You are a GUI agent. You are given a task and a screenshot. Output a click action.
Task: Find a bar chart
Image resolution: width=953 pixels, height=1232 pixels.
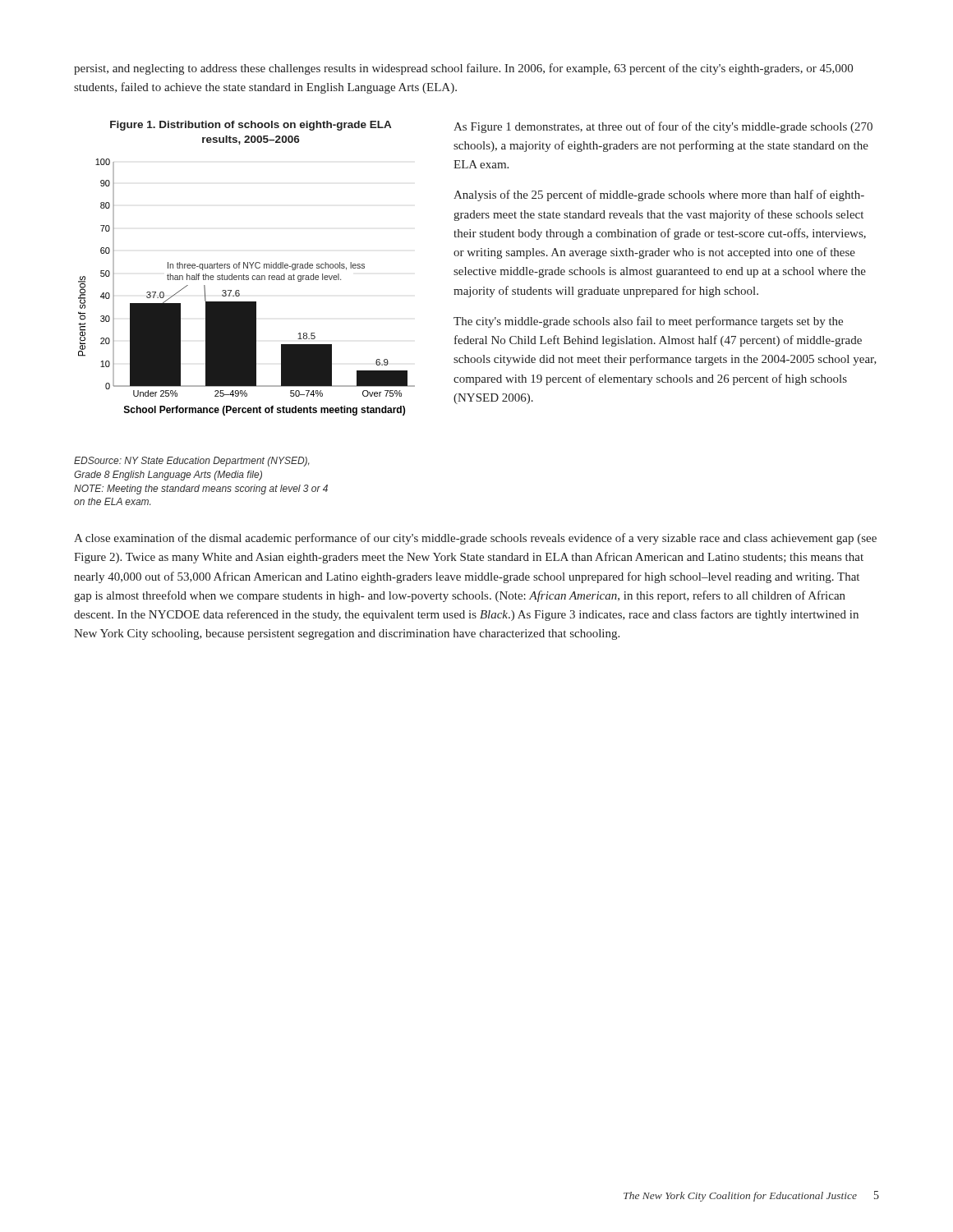click(x=251, y=313)
